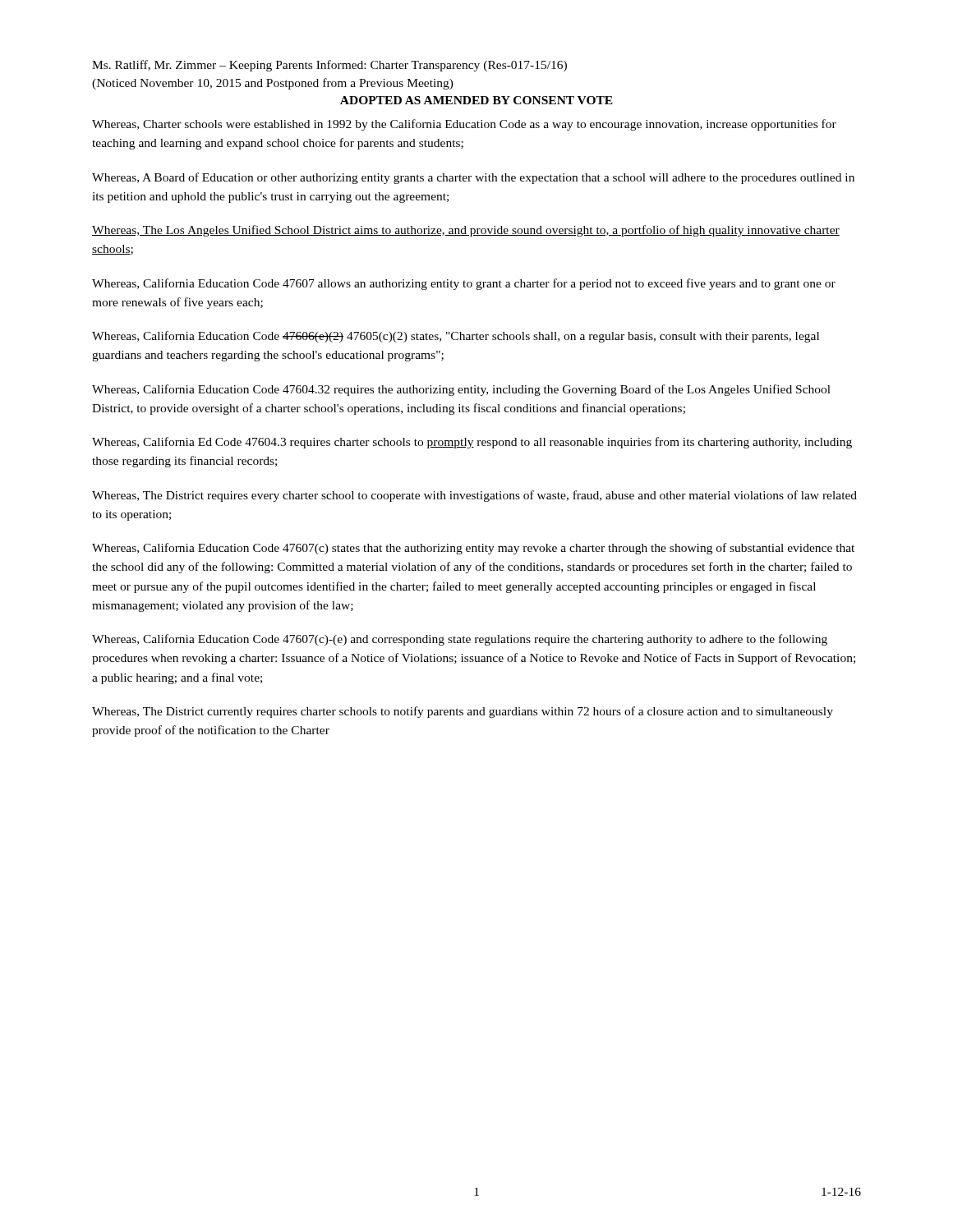Locate the text starting "Whereas, The District requires every"

pos(474,504)
